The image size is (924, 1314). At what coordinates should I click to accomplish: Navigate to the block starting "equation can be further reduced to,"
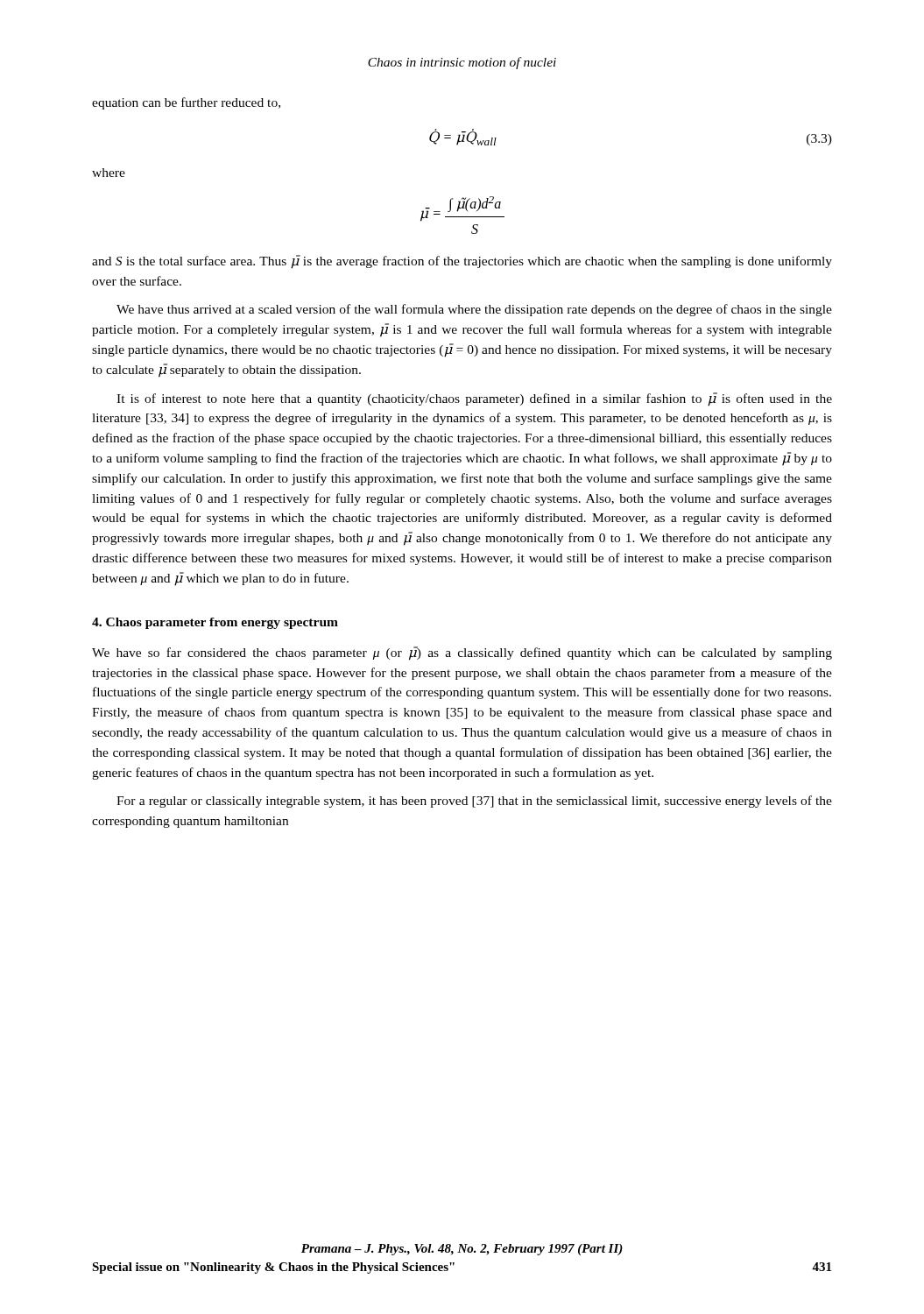click(x=187, y=102)
